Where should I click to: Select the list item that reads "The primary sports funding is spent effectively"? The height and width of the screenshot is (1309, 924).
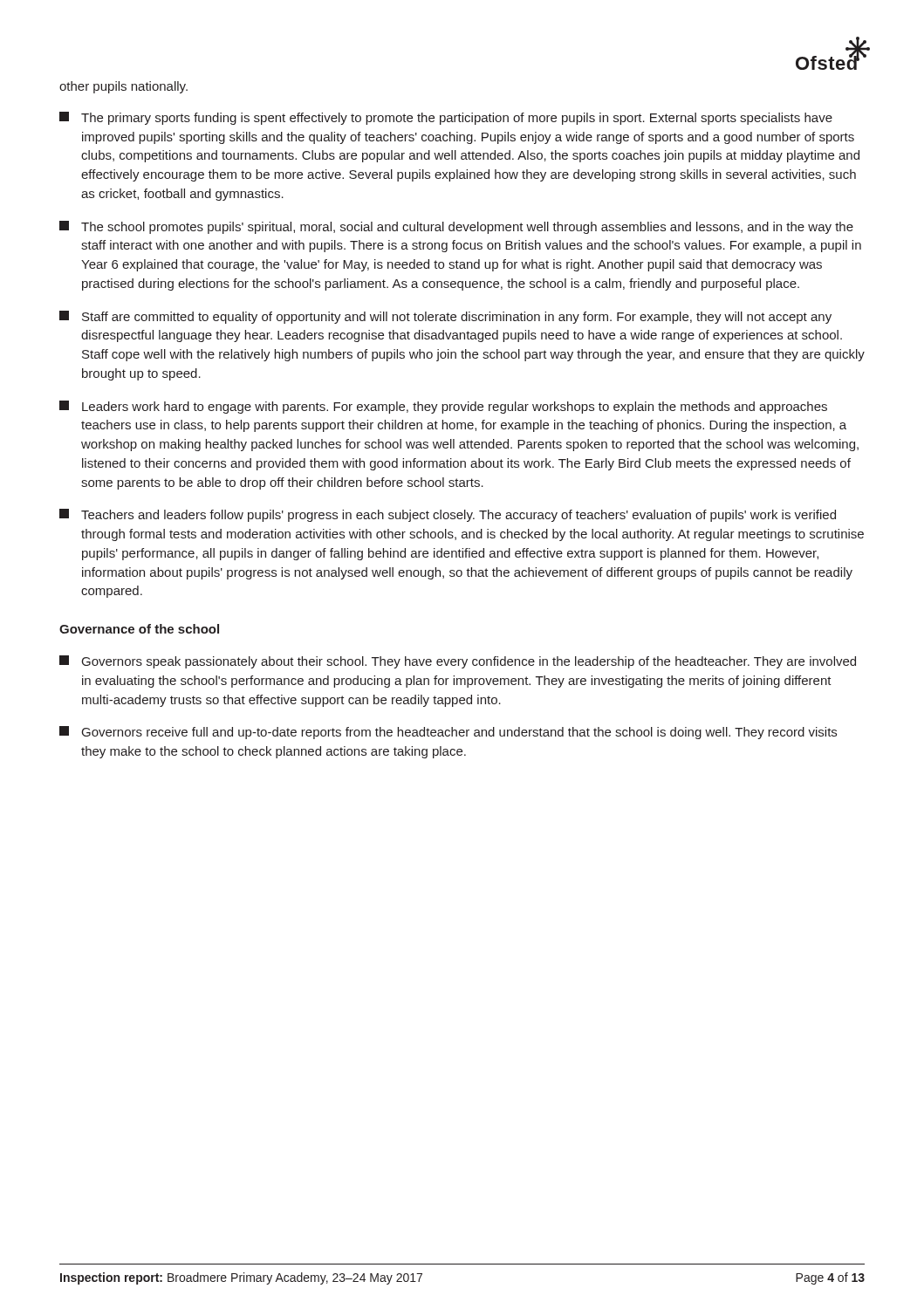point(462,155)
